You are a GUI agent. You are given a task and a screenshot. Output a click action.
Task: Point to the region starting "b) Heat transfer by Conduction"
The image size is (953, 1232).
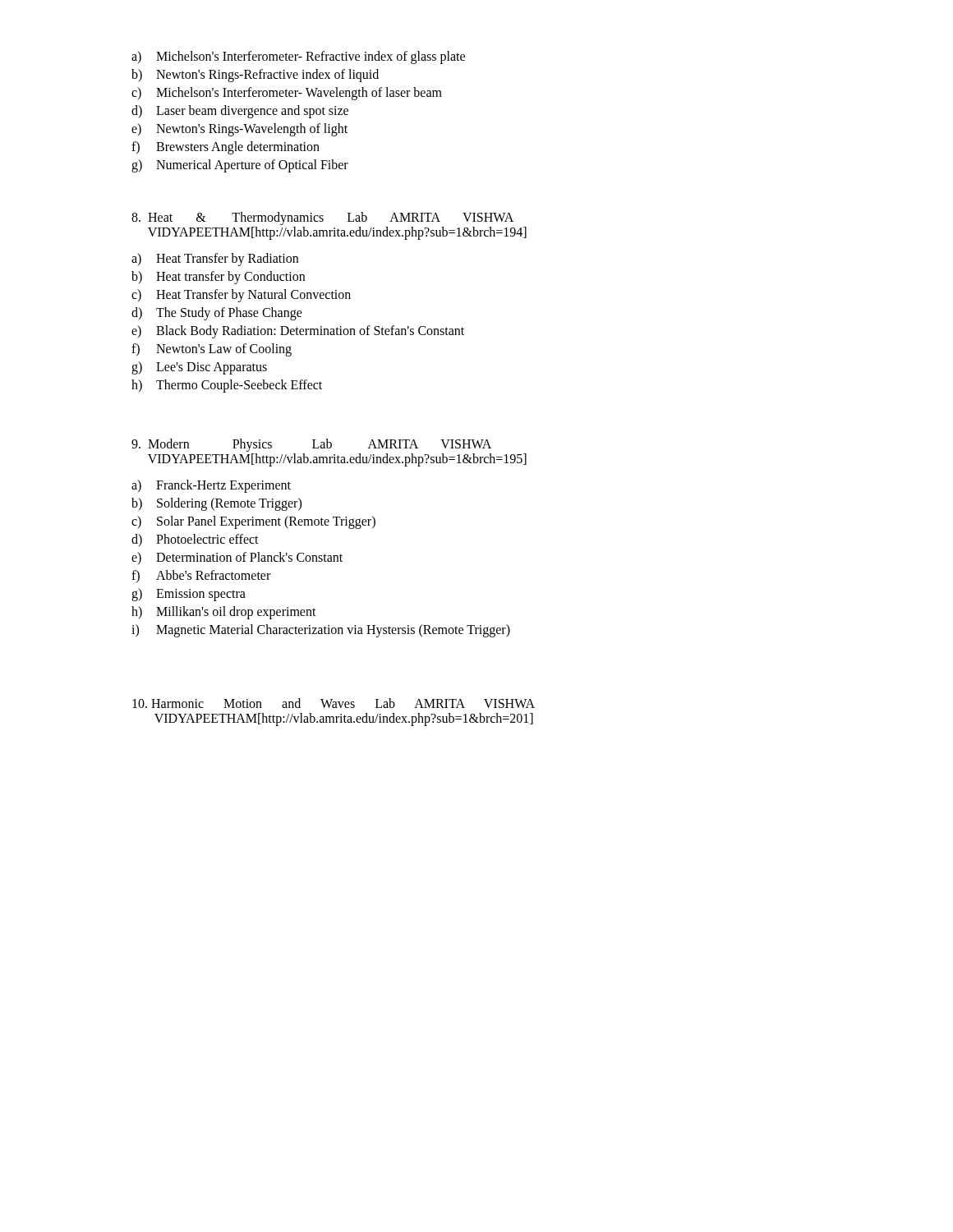pos(218,278)
